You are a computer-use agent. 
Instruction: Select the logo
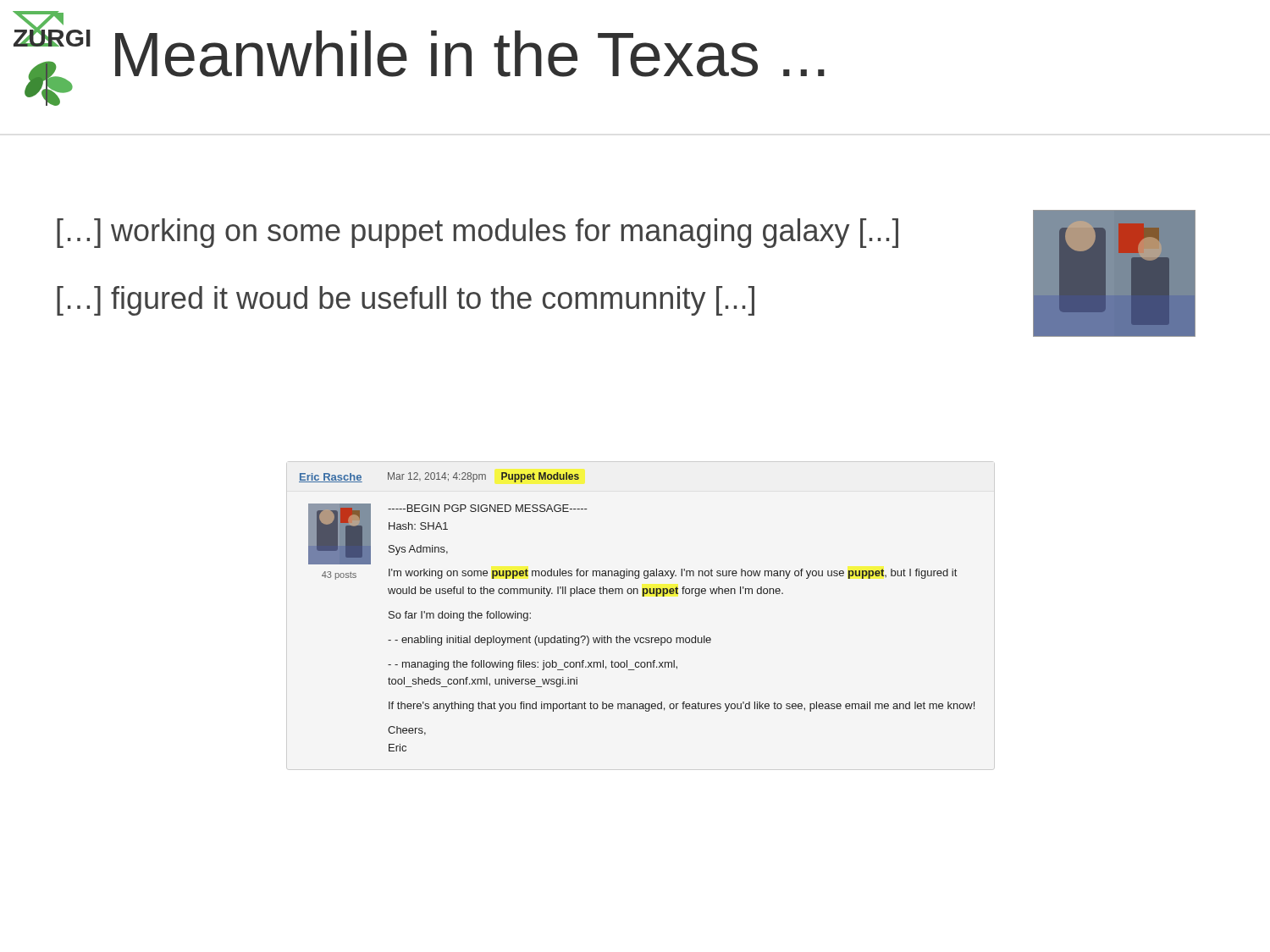click(59, 61)
